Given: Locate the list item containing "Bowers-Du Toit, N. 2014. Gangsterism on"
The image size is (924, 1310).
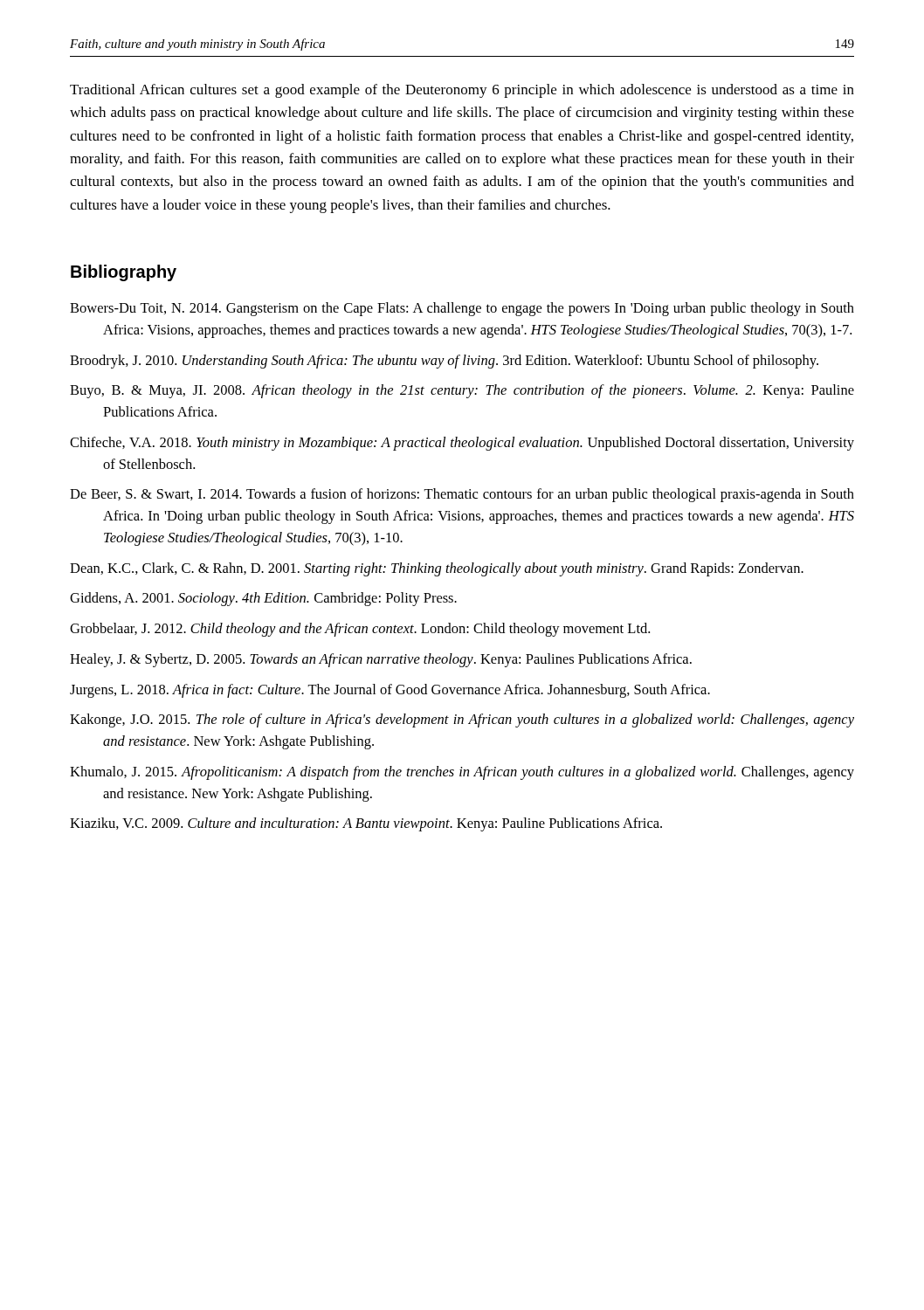Looking at the screenshot, I should [x=462, y=319].
